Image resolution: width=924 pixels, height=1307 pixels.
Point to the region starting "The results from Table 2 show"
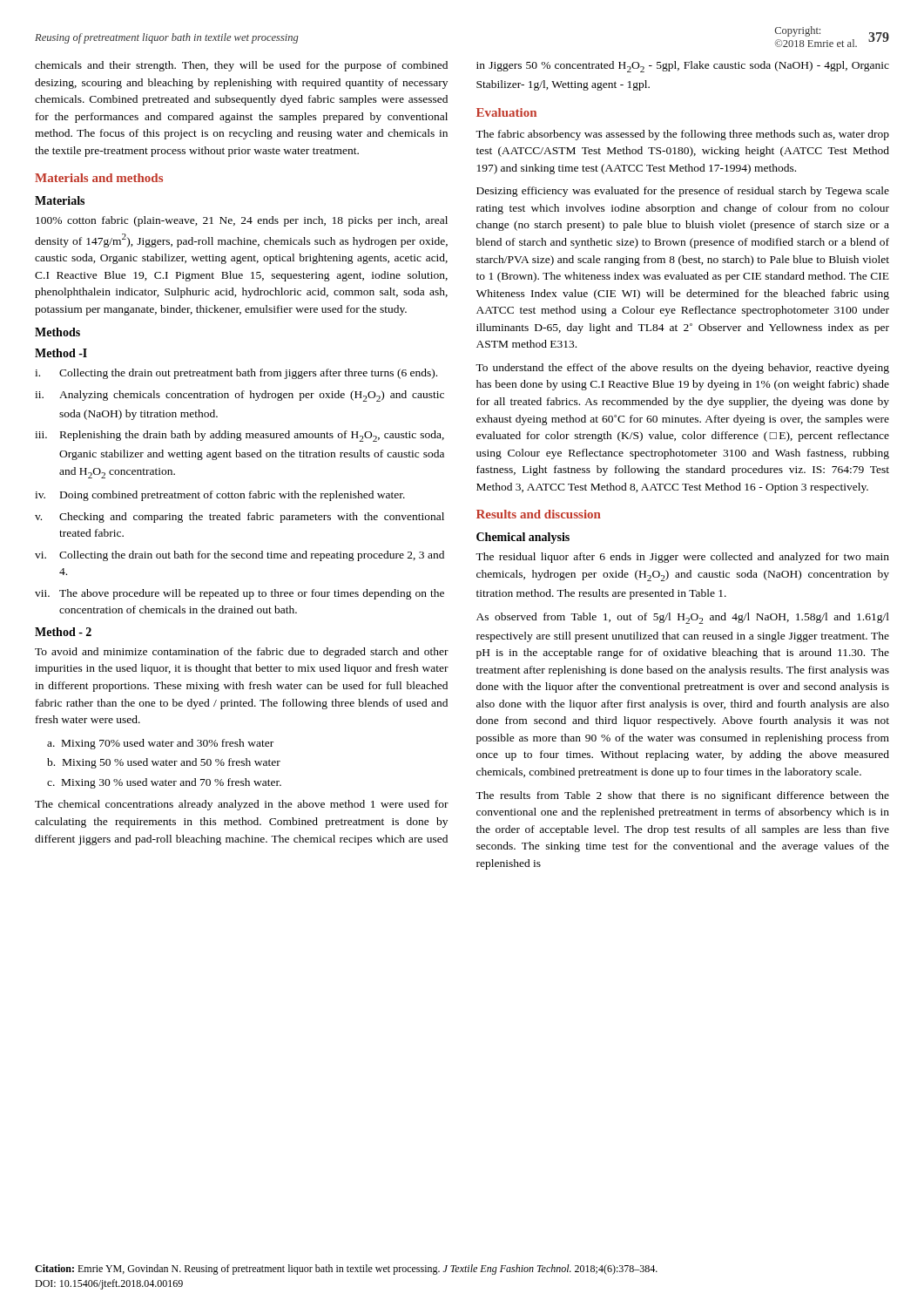[683, 829]
